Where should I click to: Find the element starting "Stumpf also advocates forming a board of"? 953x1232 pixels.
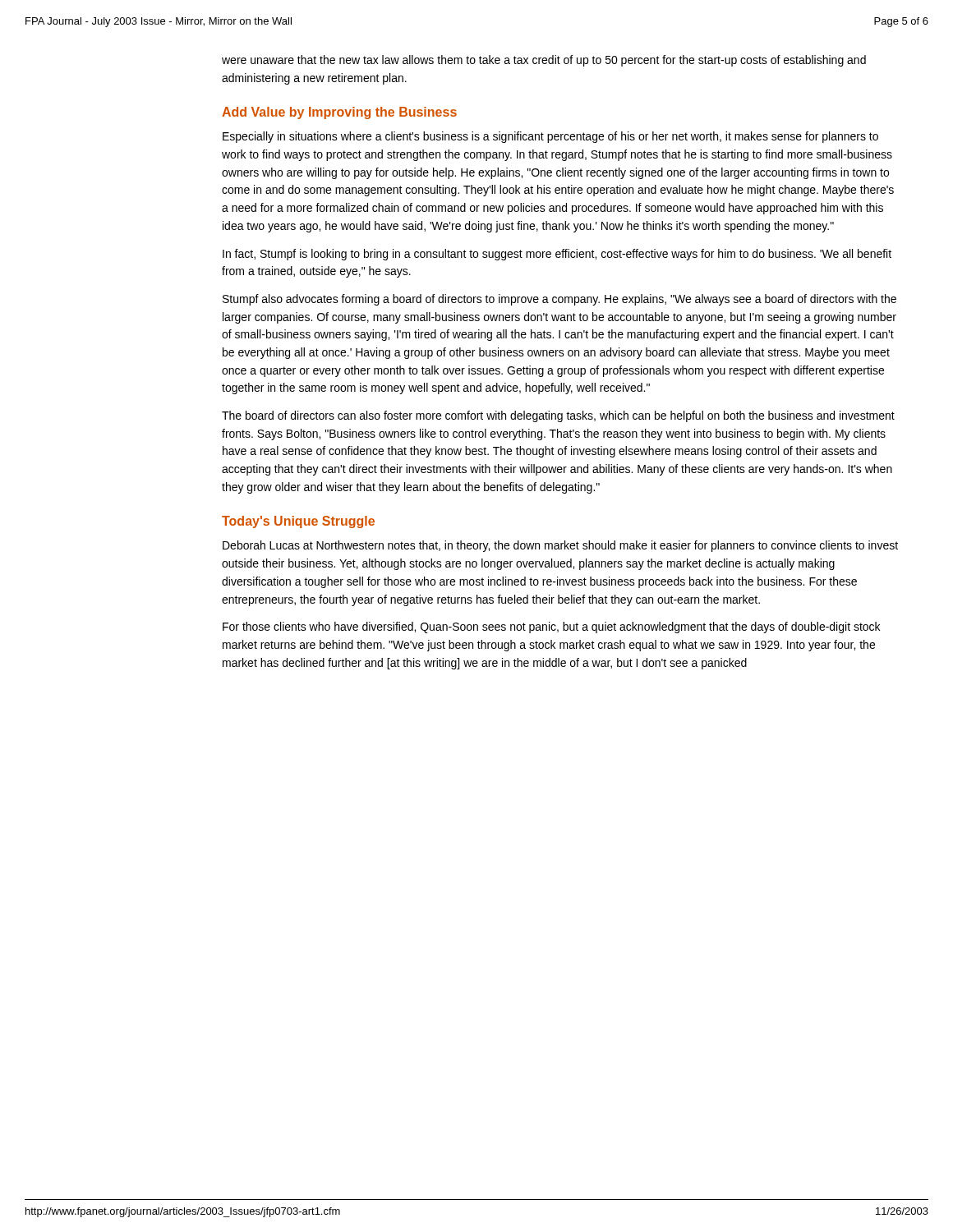[x=559, y=343]
